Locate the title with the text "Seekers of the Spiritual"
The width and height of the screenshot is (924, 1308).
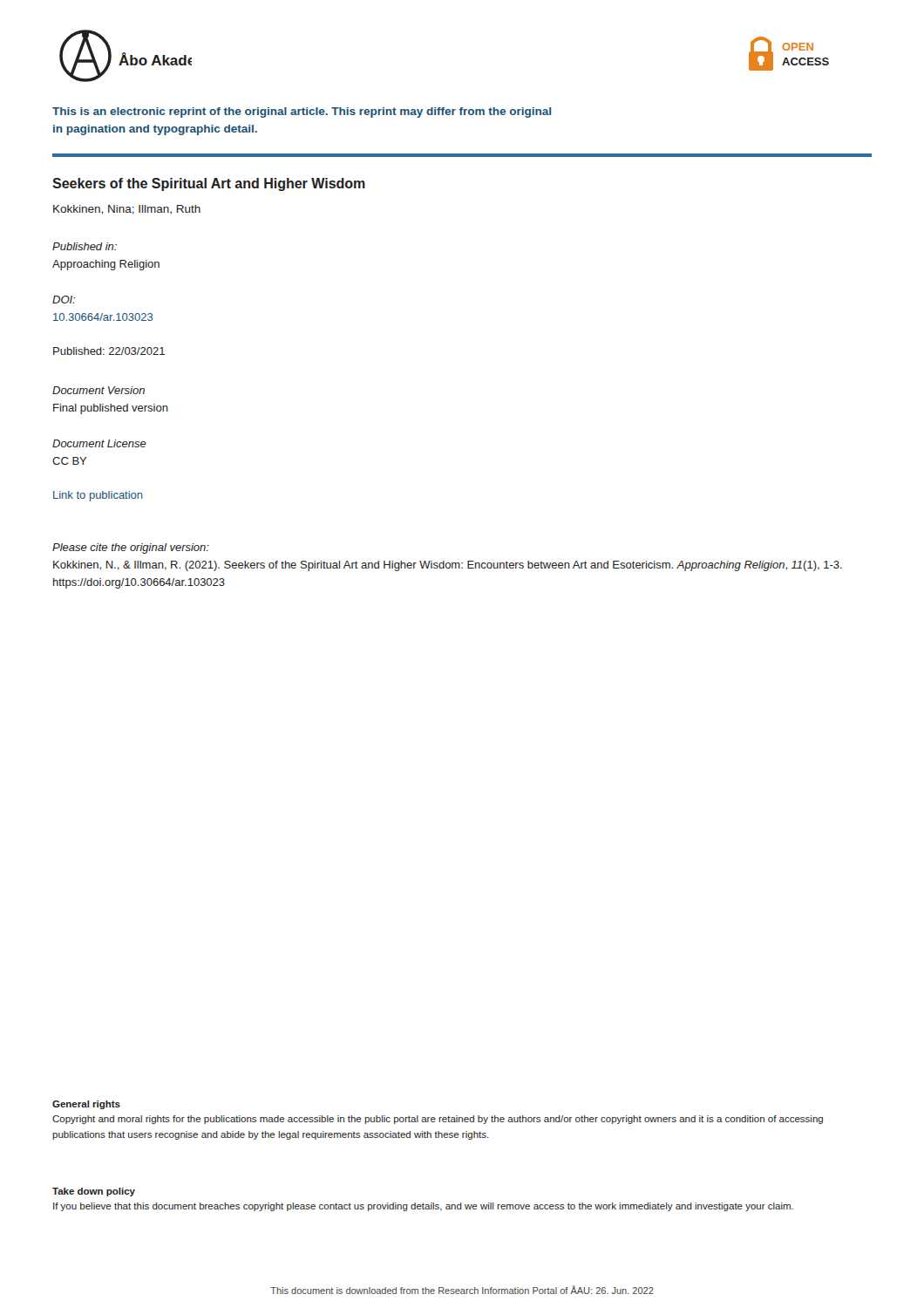(x=209, y=184)
